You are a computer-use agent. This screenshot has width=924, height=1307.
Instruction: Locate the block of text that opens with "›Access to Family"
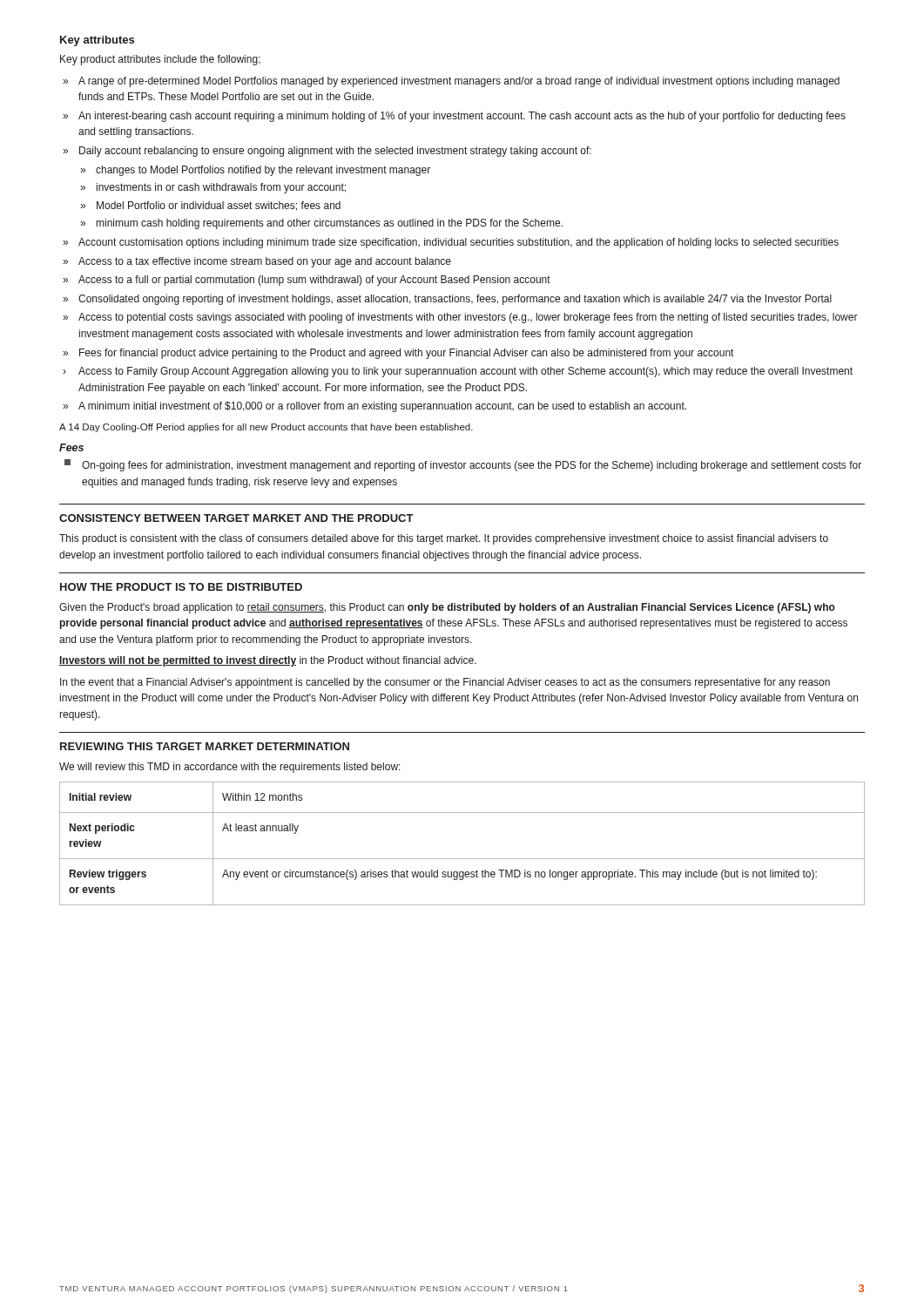point(458,379)
